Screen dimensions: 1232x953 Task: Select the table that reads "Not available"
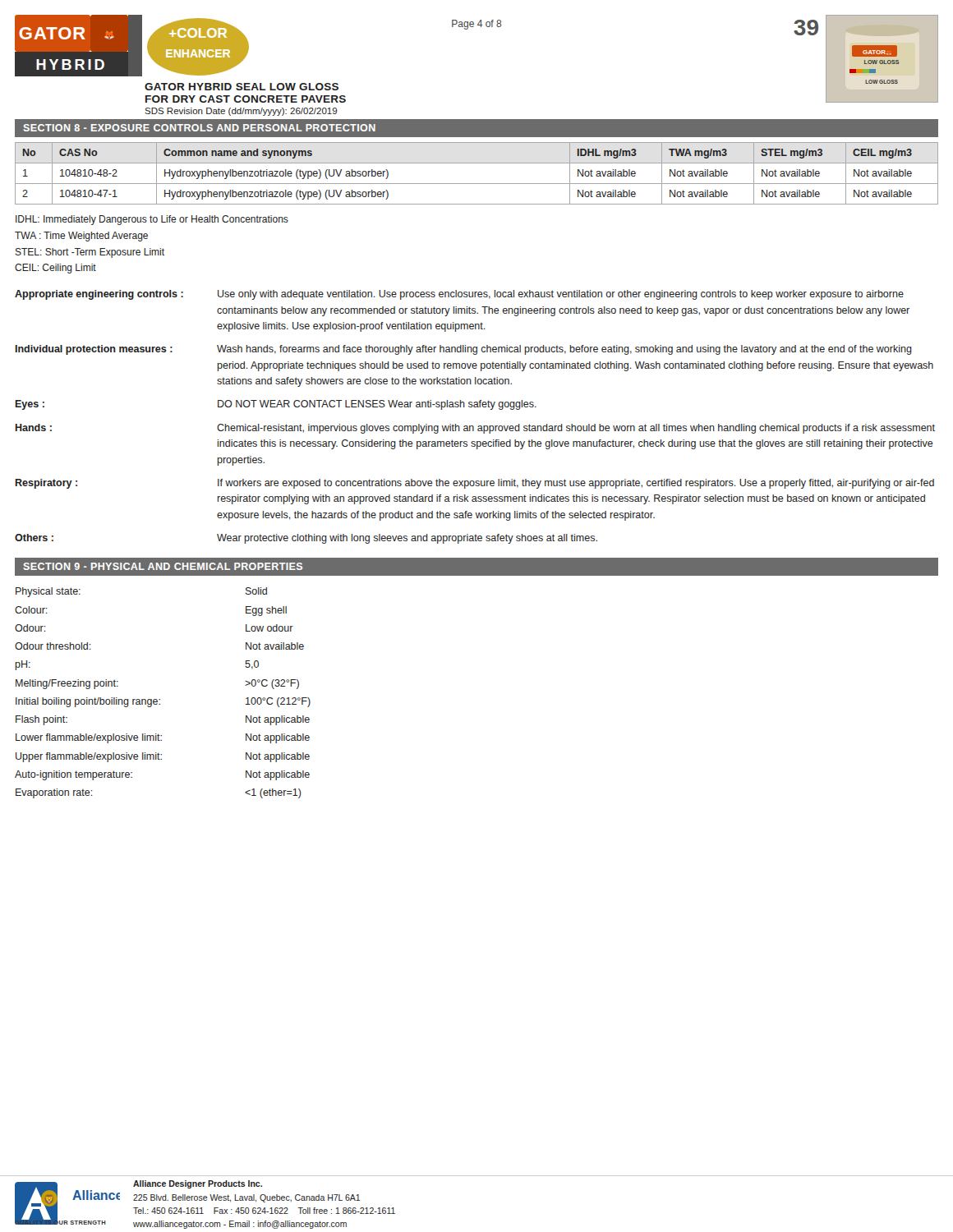[476, 173]
